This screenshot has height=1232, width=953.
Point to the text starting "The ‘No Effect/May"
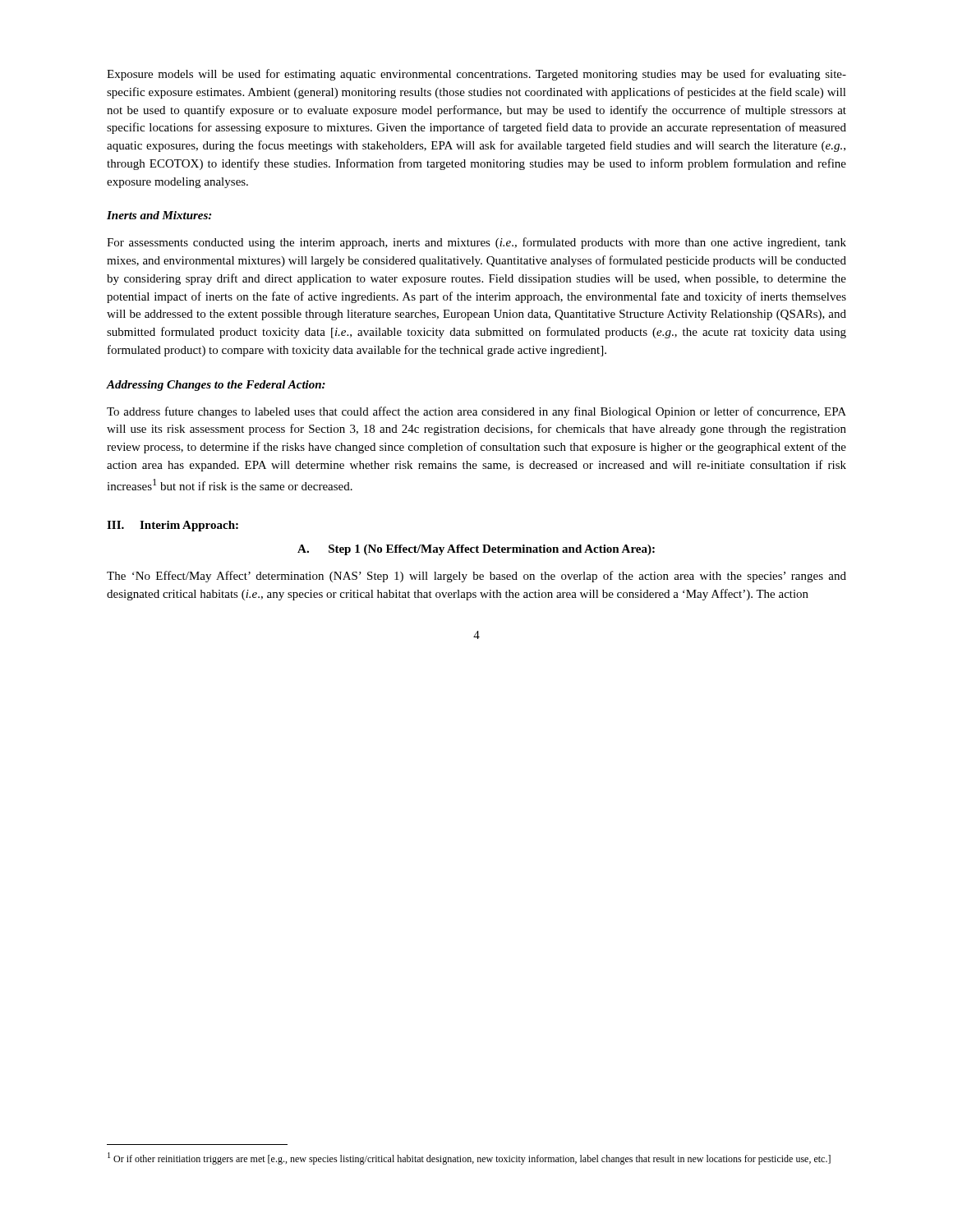click(476, 586)
